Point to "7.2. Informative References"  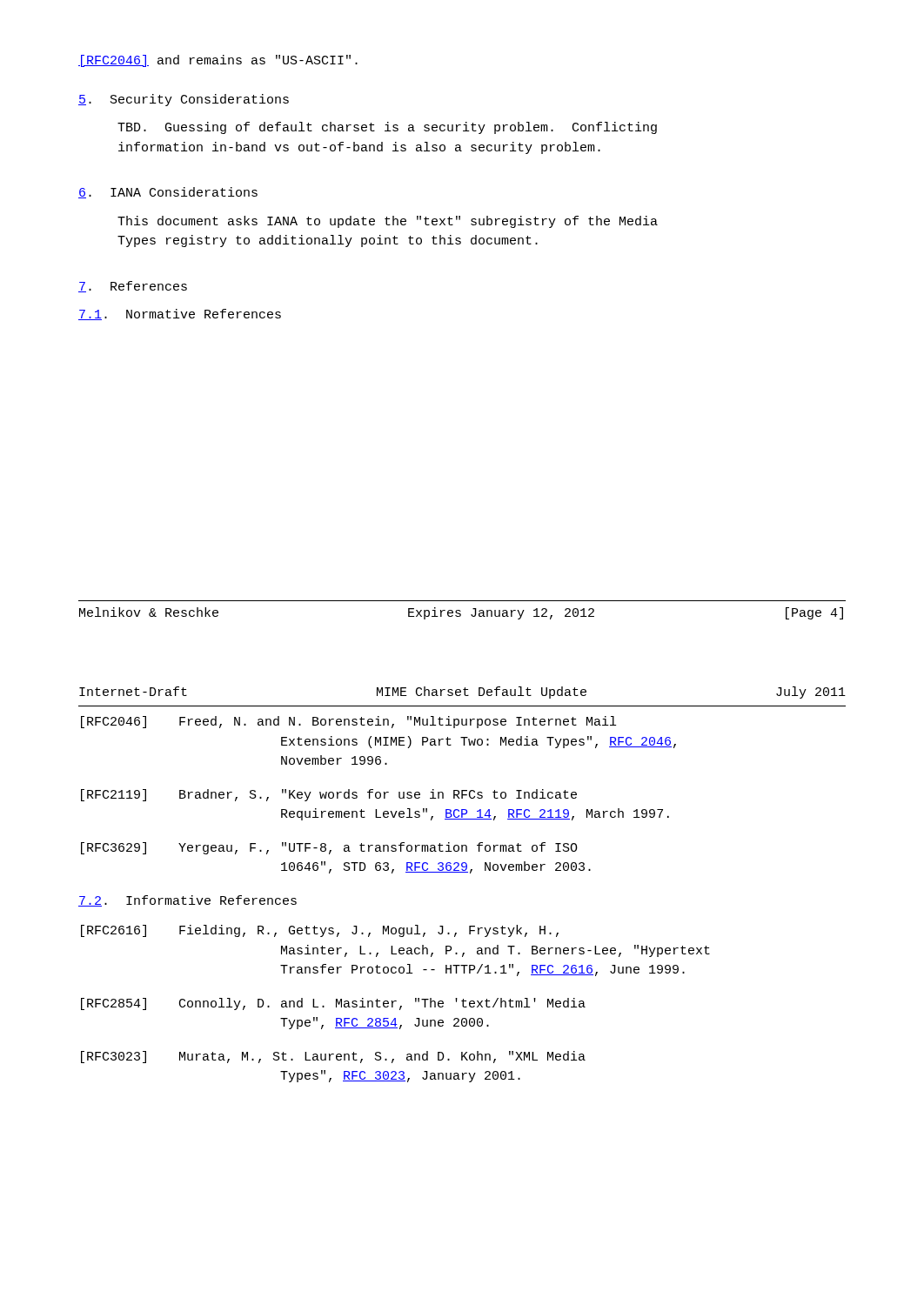coord(188,901)
